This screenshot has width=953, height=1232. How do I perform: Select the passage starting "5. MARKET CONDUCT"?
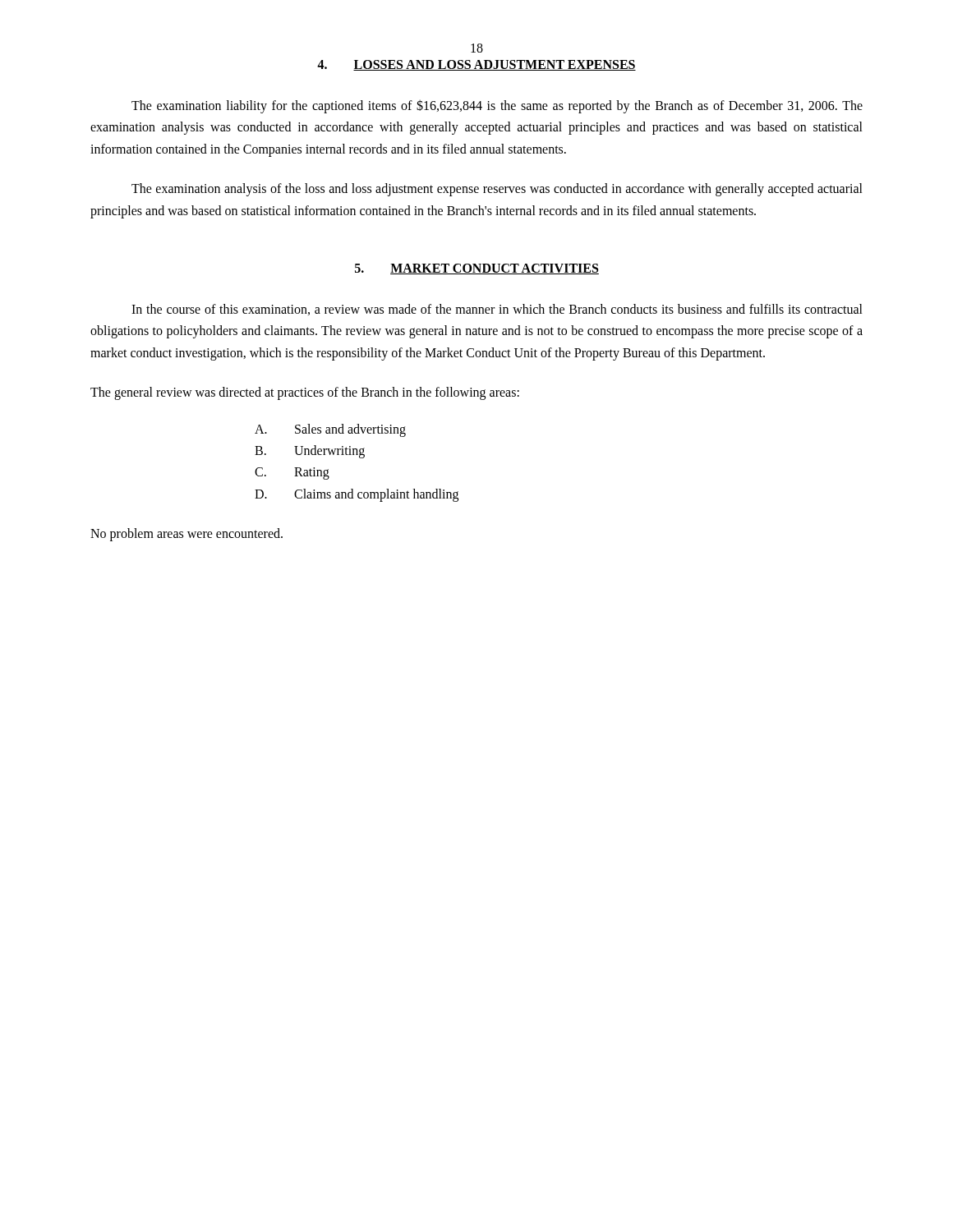click(476, 269)
